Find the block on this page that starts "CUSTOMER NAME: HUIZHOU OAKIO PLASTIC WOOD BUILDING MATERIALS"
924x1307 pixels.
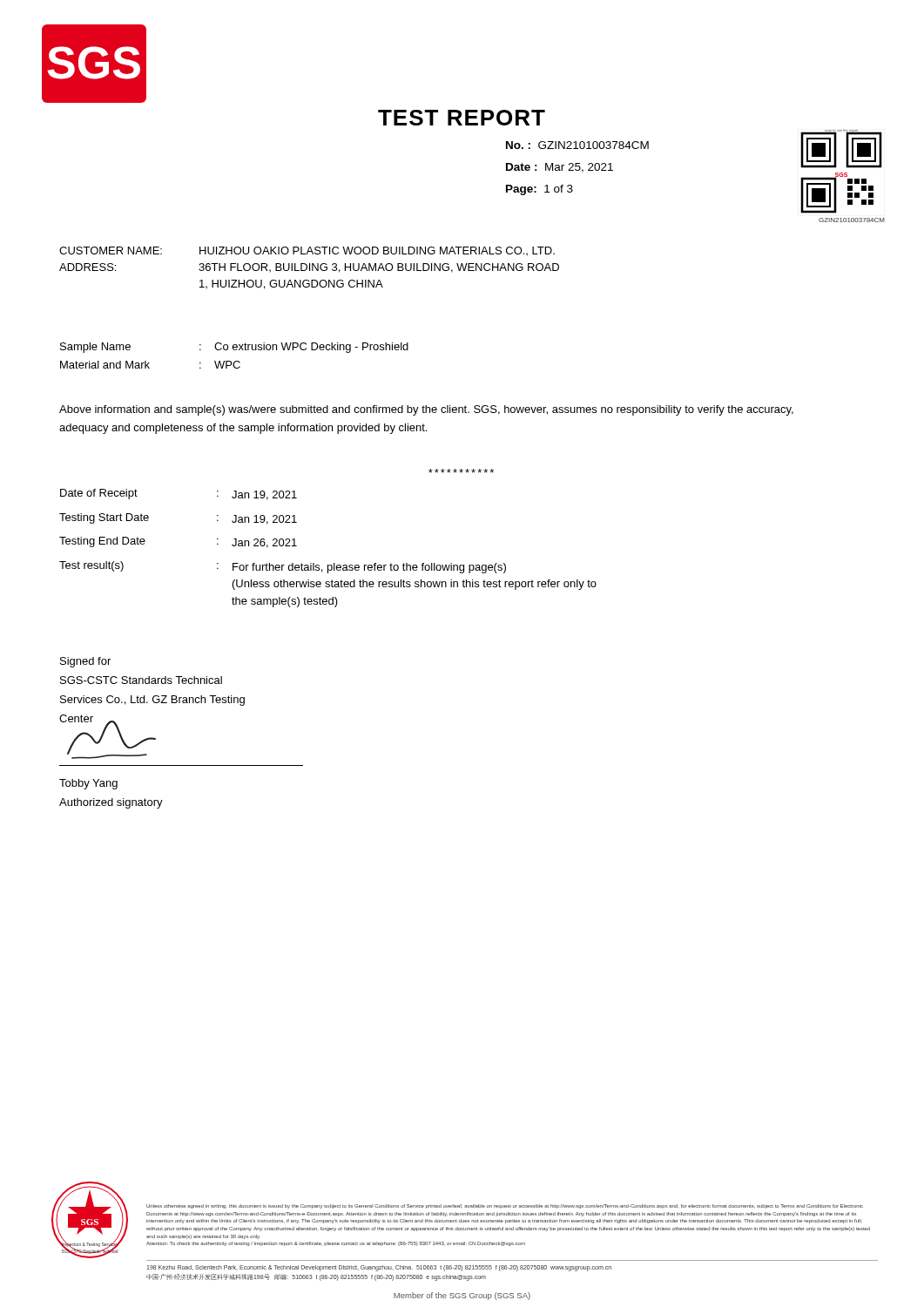(460, 267)
